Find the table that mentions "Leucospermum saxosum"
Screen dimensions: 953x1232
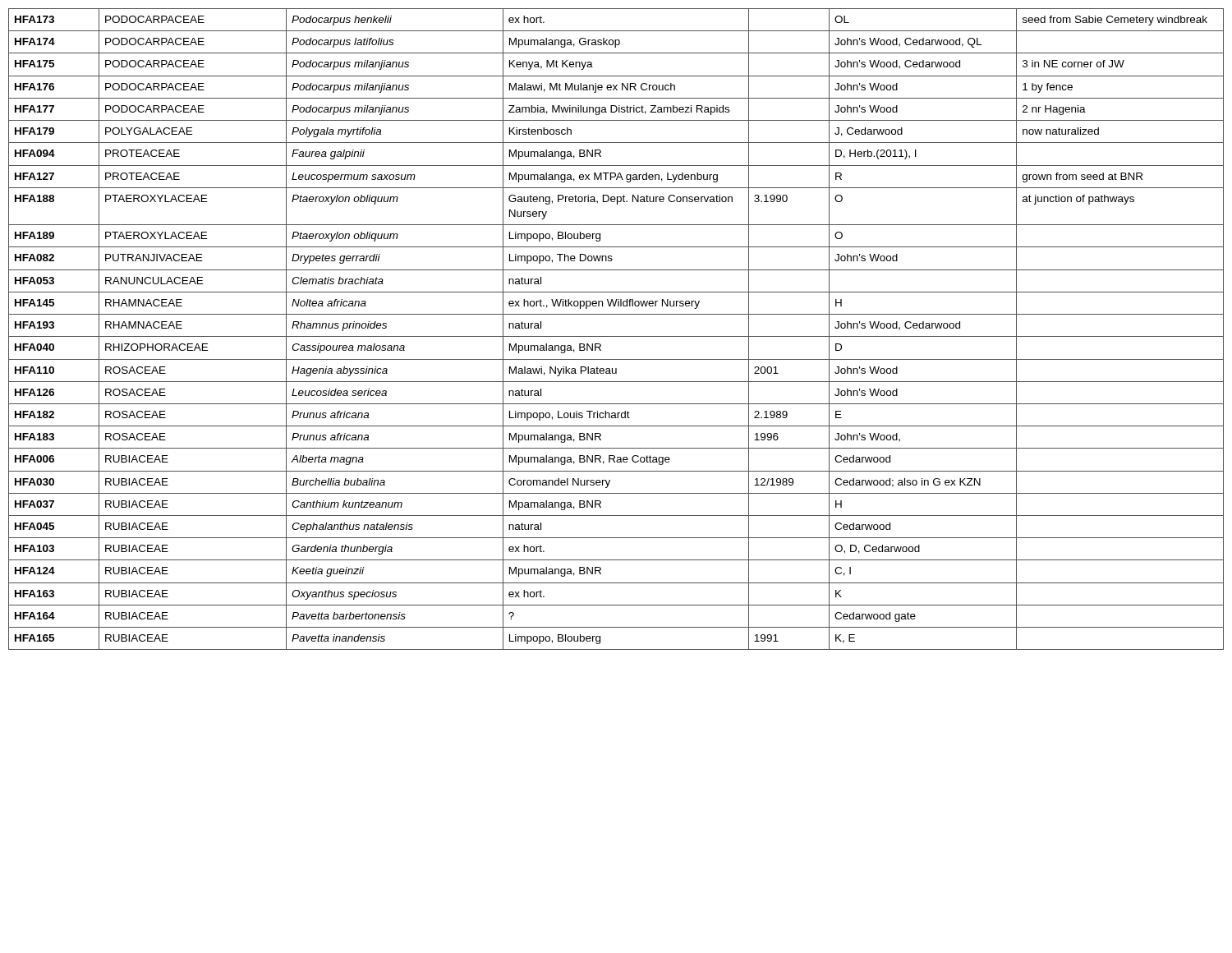pos(616,329)
